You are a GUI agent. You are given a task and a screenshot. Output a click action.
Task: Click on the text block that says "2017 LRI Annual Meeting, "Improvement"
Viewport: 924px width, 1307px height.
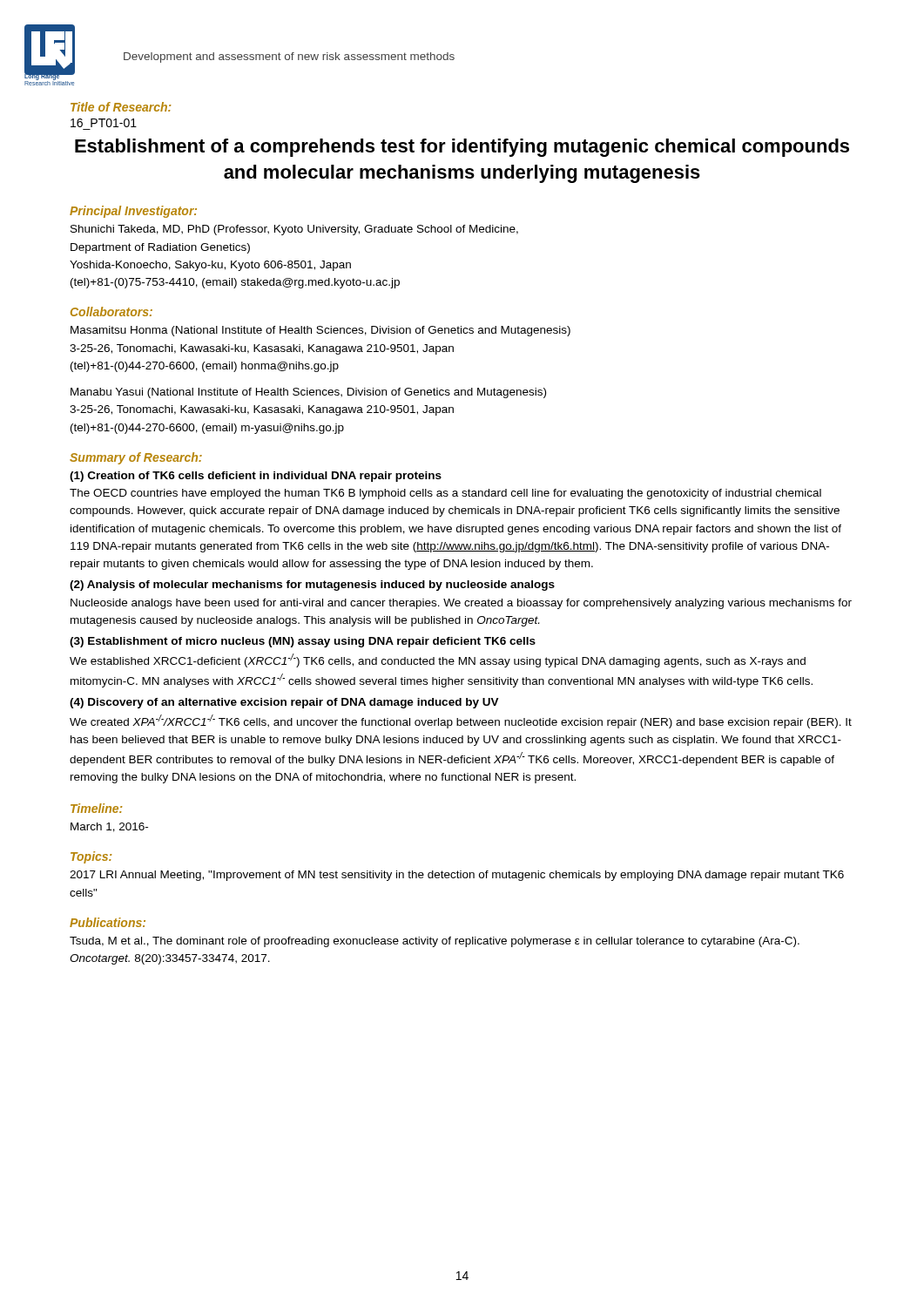(457, 884)
